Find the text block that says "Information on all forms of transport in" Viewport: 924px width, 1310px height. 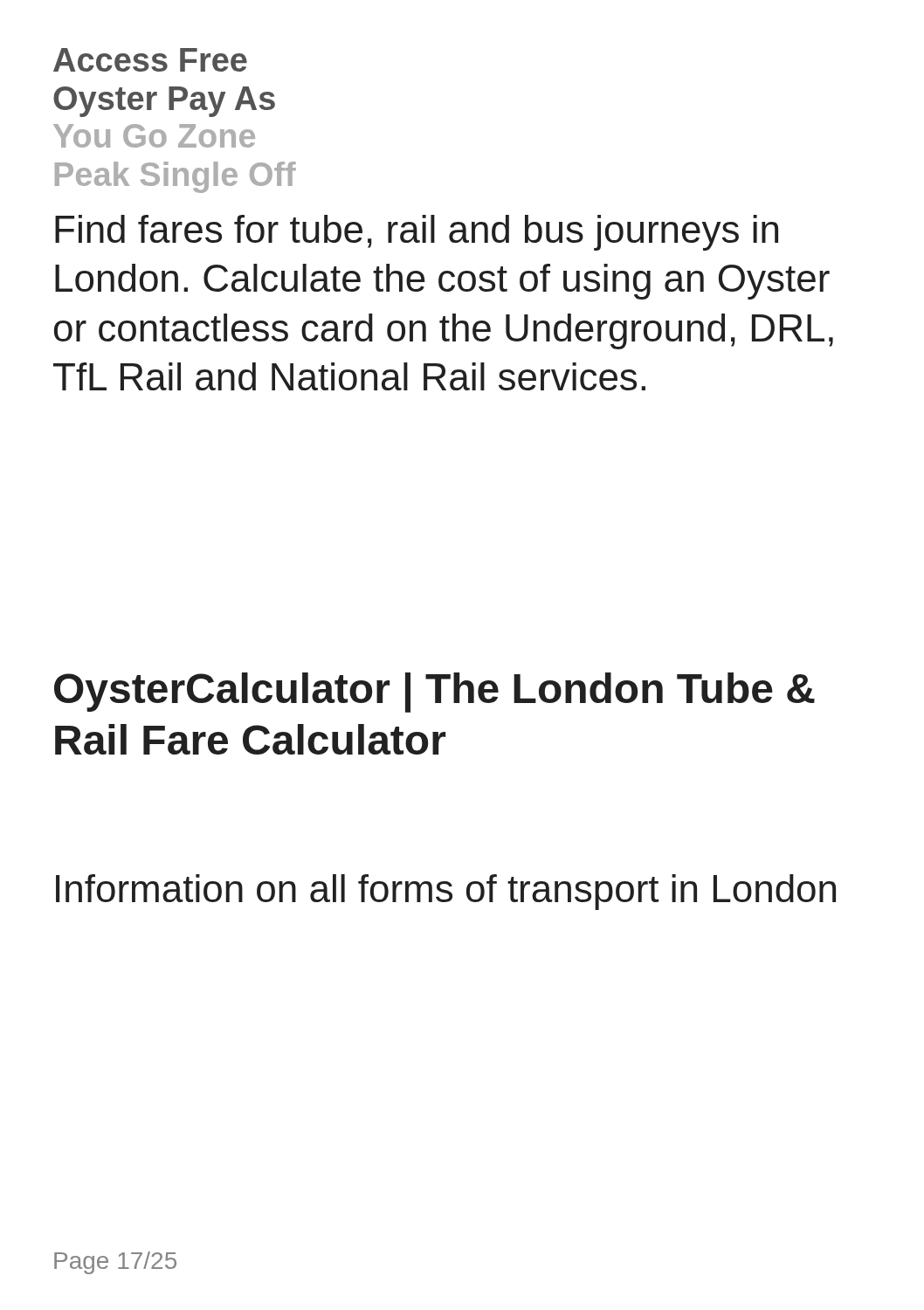click(462, 889)
